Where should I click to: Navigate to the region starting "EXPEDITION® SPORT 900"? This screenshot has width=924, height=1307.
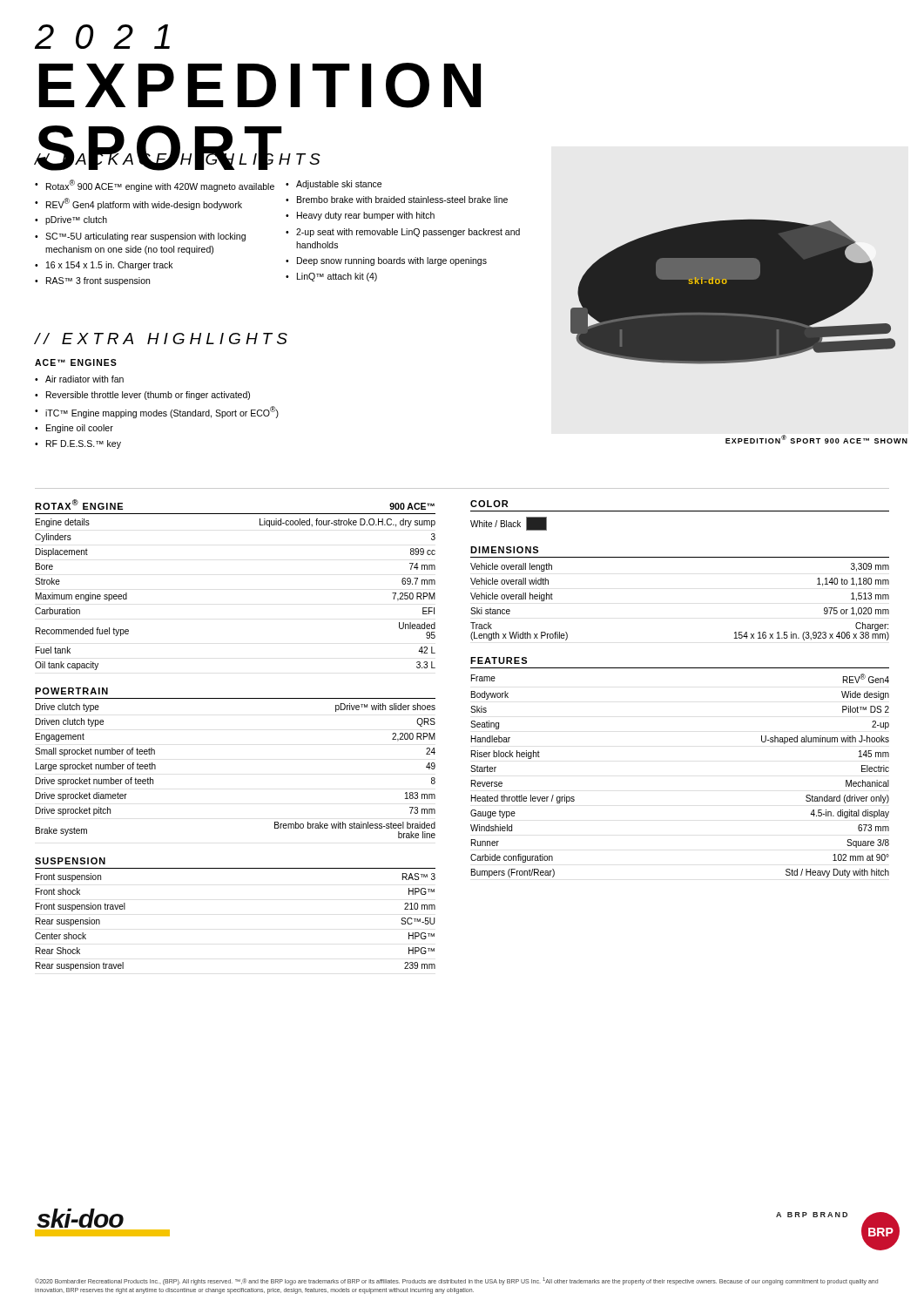point(817,440)
